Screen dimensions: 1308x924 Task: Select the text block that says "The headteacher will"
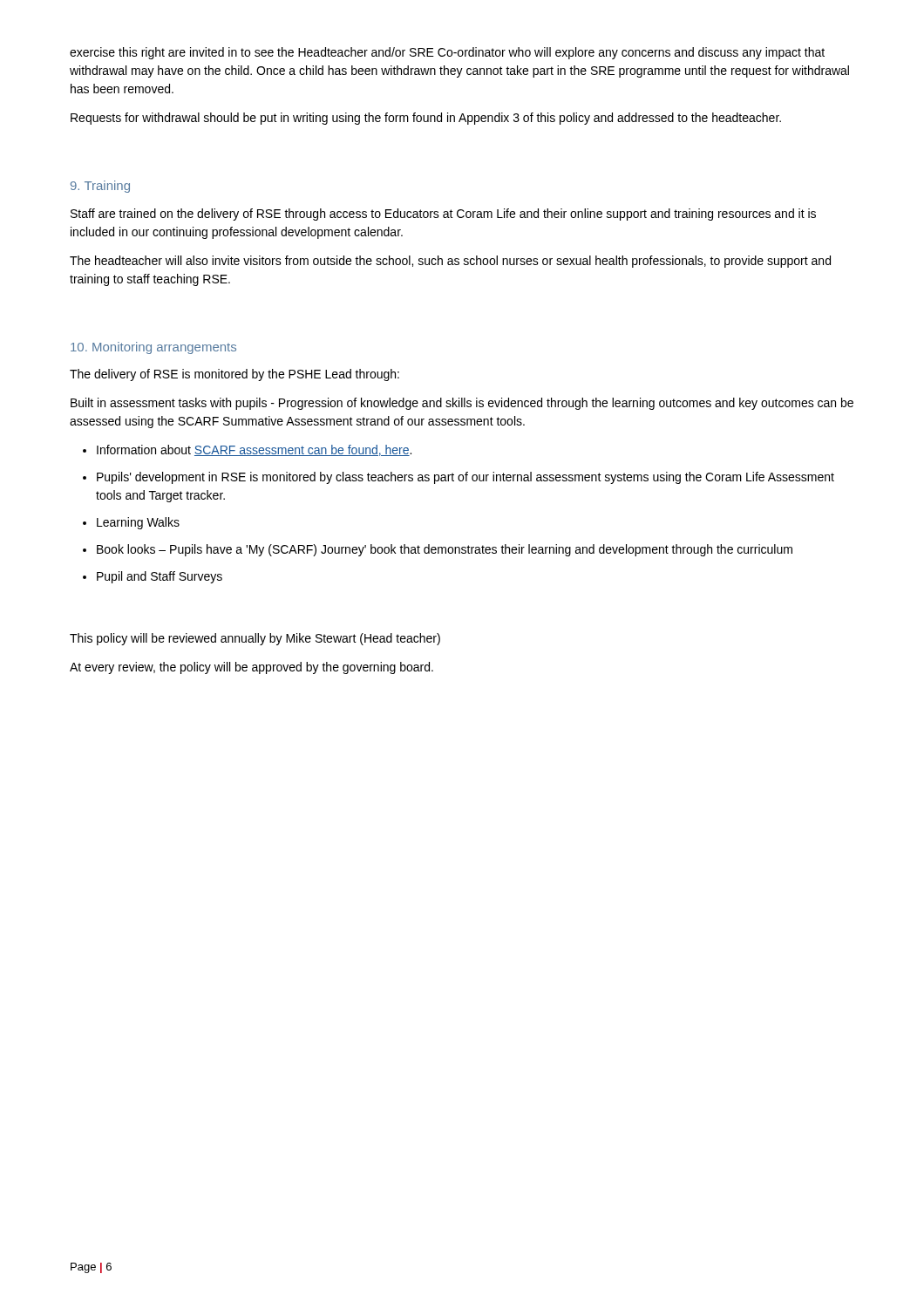click(462, 270)
